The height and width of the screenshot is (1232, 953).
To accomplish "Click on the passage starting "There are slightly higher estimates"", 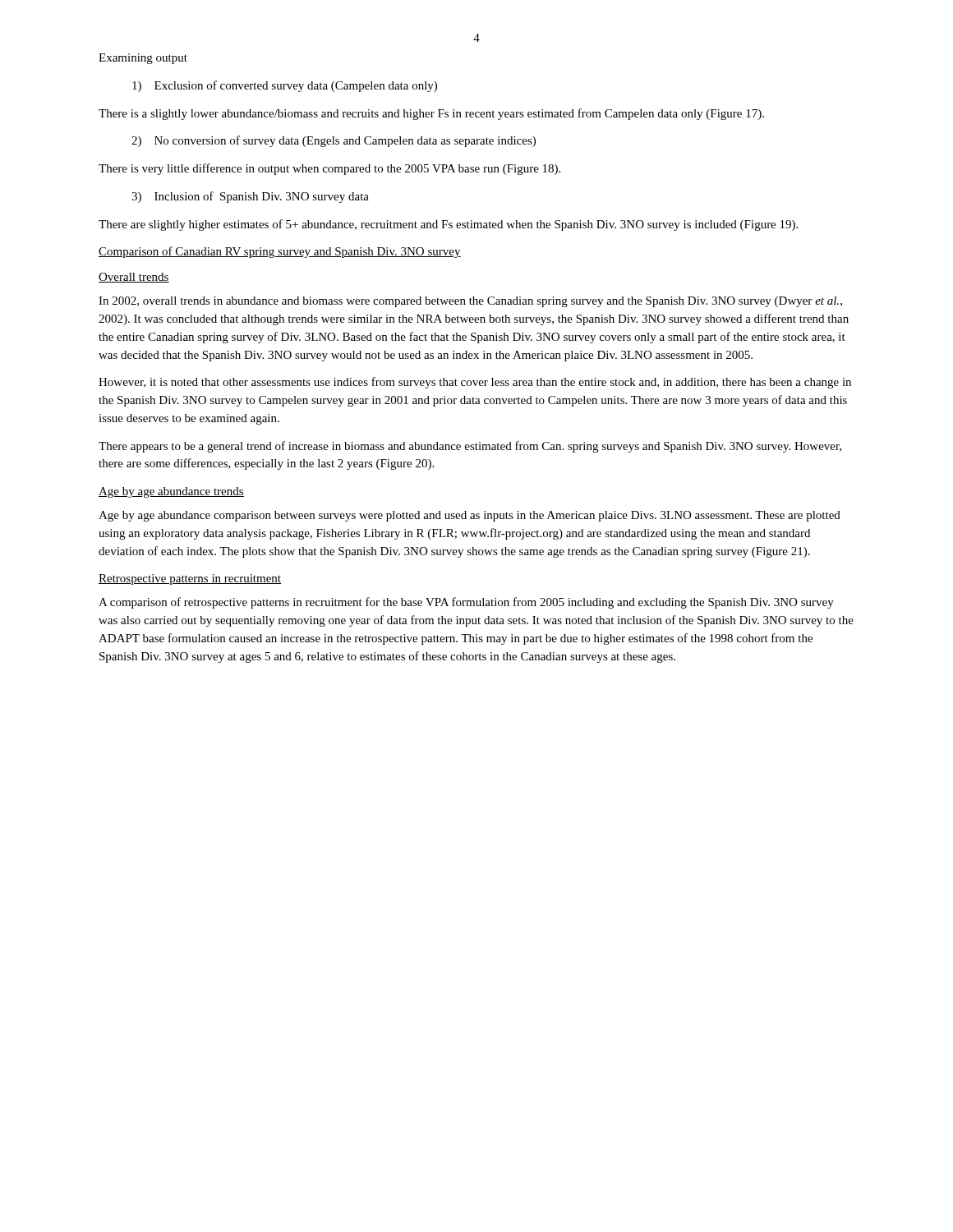I will click(476, 225).
